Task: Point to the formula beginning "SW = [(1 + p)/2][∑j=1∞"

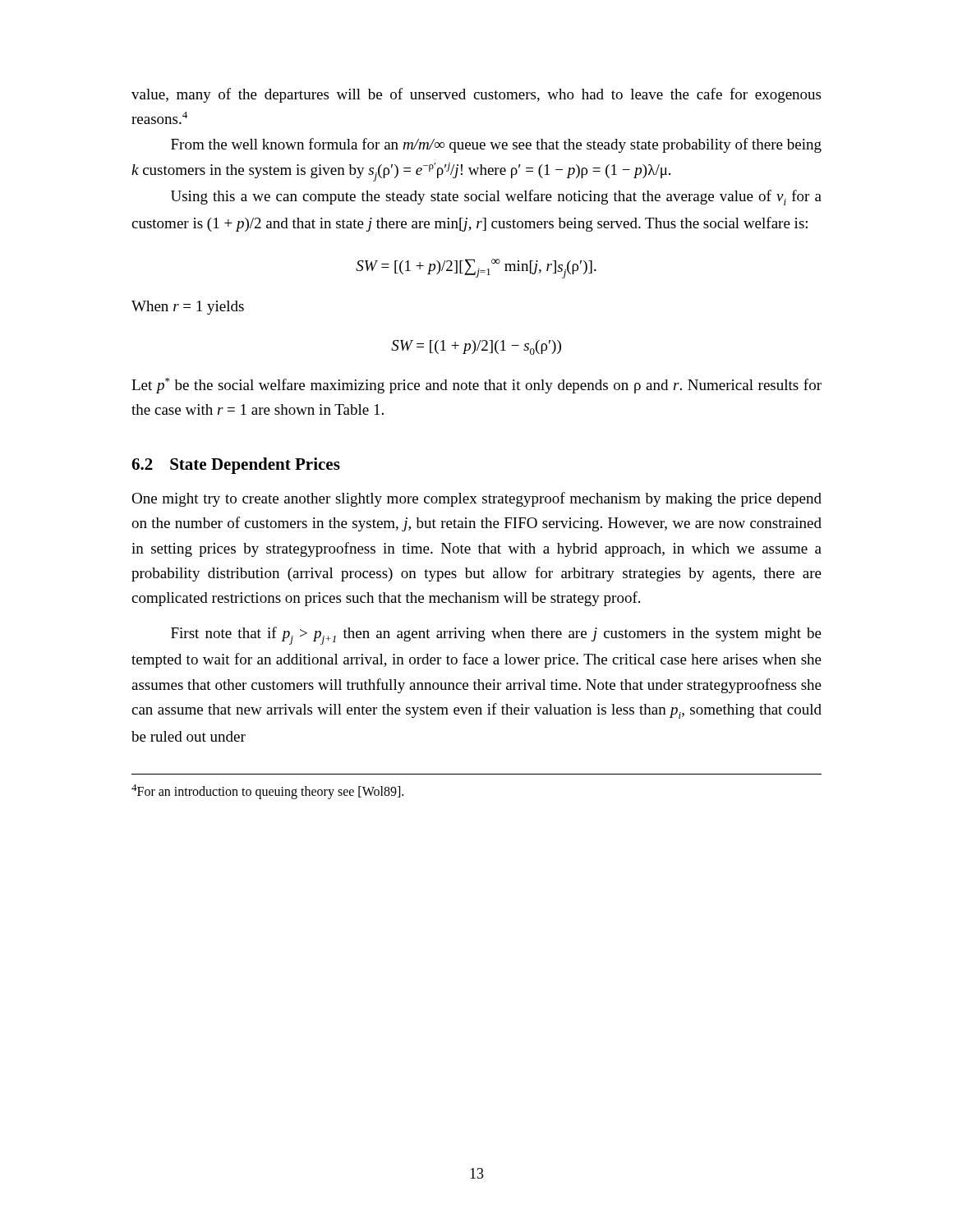Action: point(476,266)
